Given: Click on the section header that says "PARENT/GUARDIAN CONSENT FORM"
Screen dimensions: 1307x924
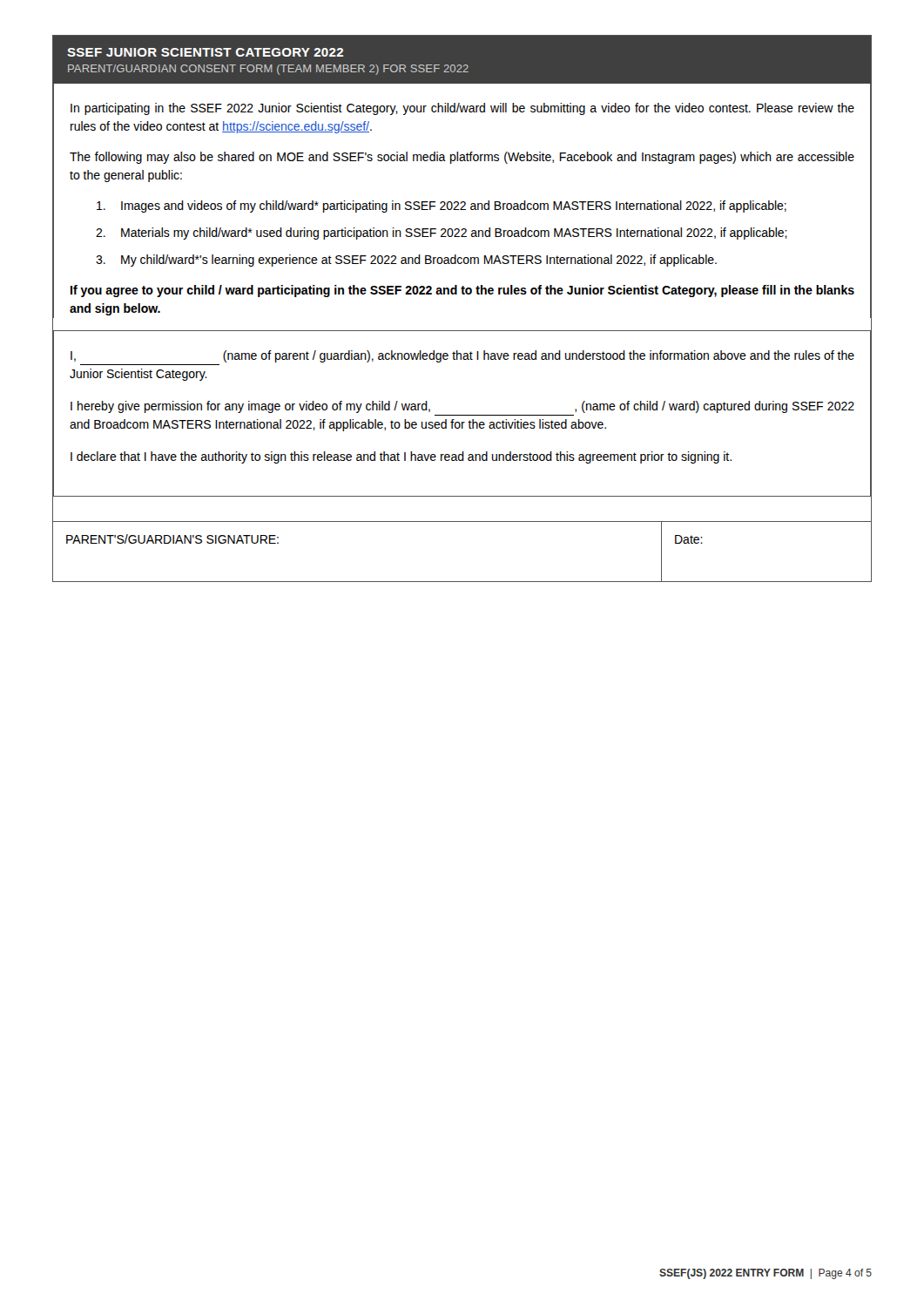Looking at the screenshot, I should tap(268, 68).
